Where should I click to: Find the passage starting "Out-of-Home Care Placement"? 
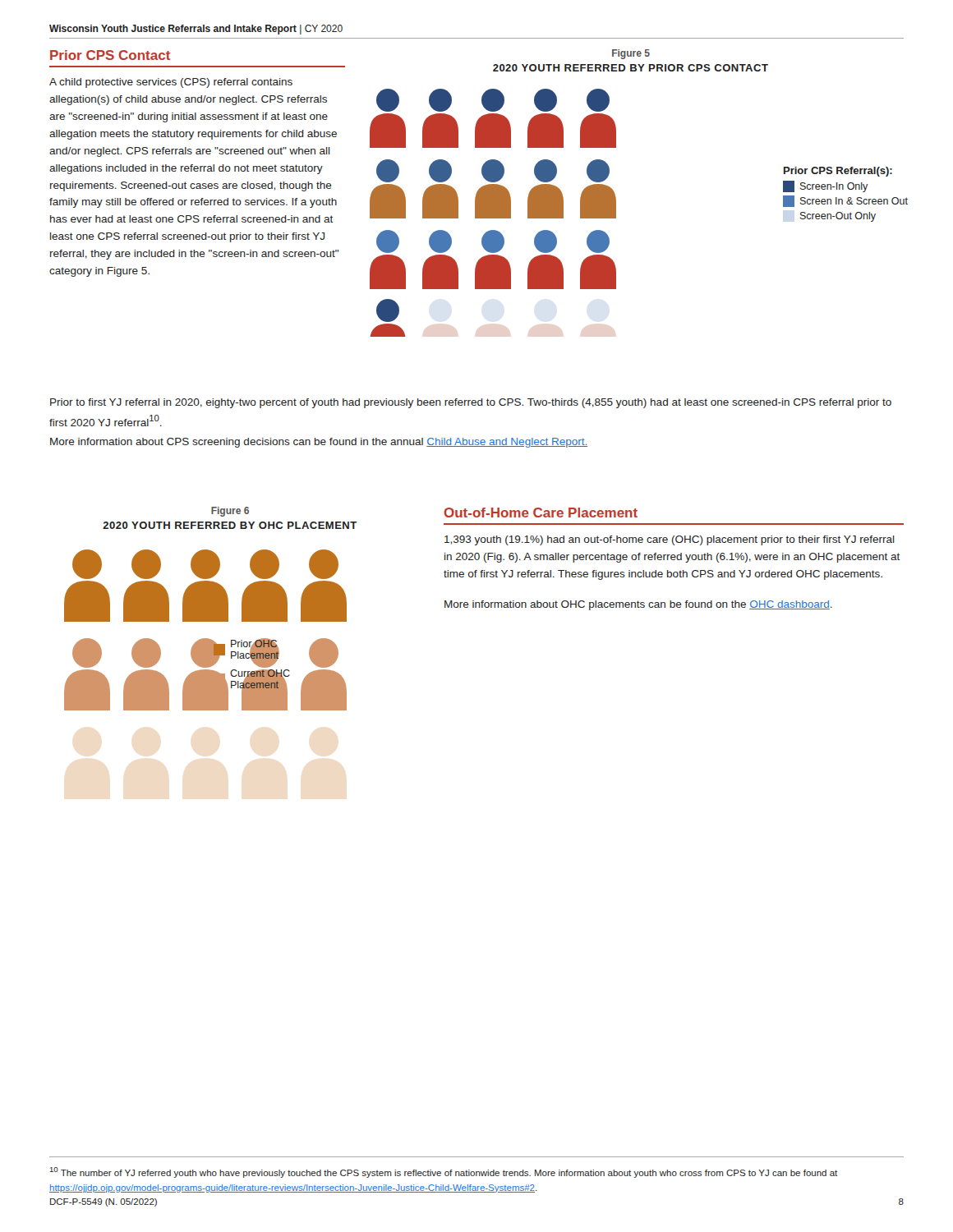[541, 513]
